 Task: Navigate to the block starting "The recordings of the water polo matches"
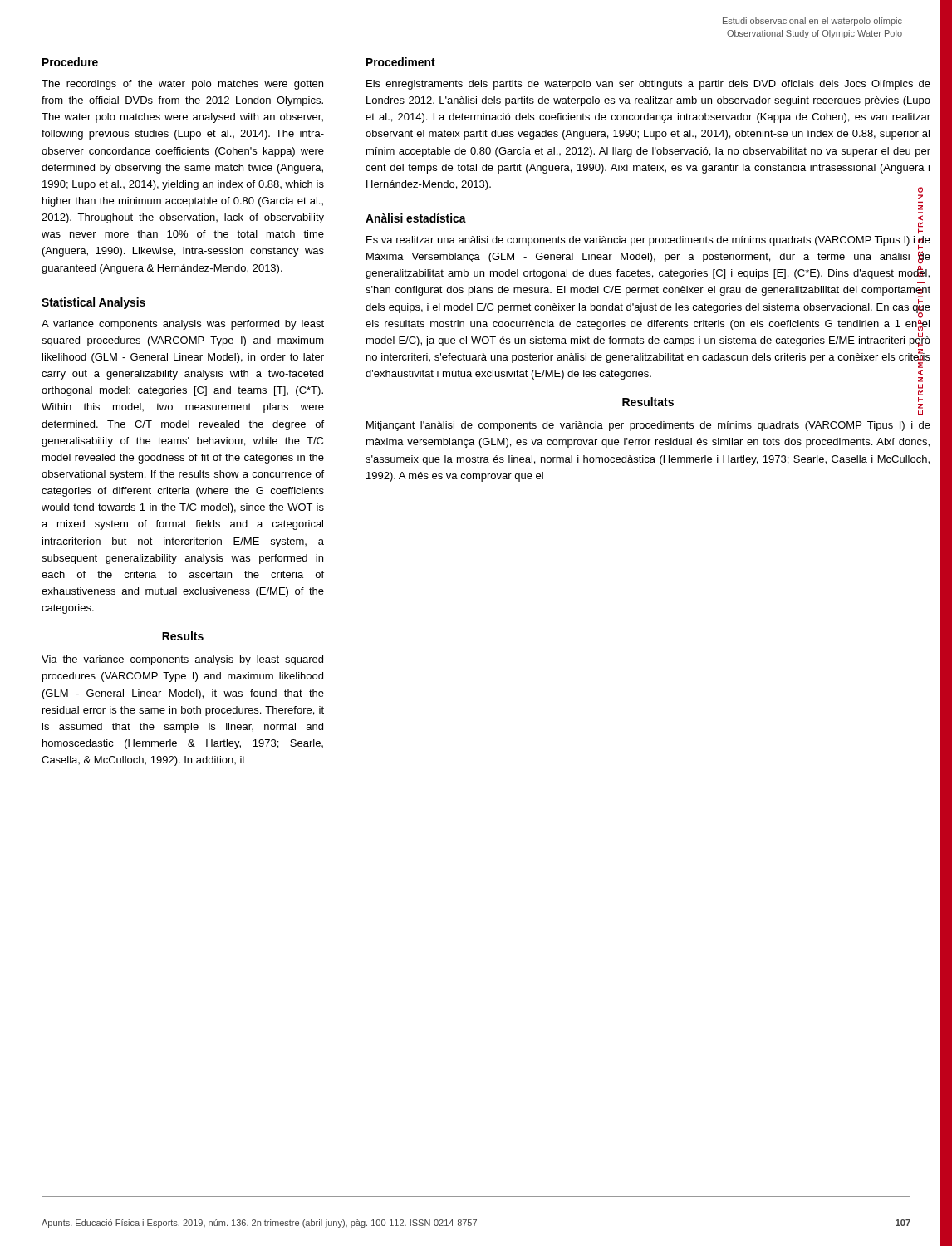183,175
